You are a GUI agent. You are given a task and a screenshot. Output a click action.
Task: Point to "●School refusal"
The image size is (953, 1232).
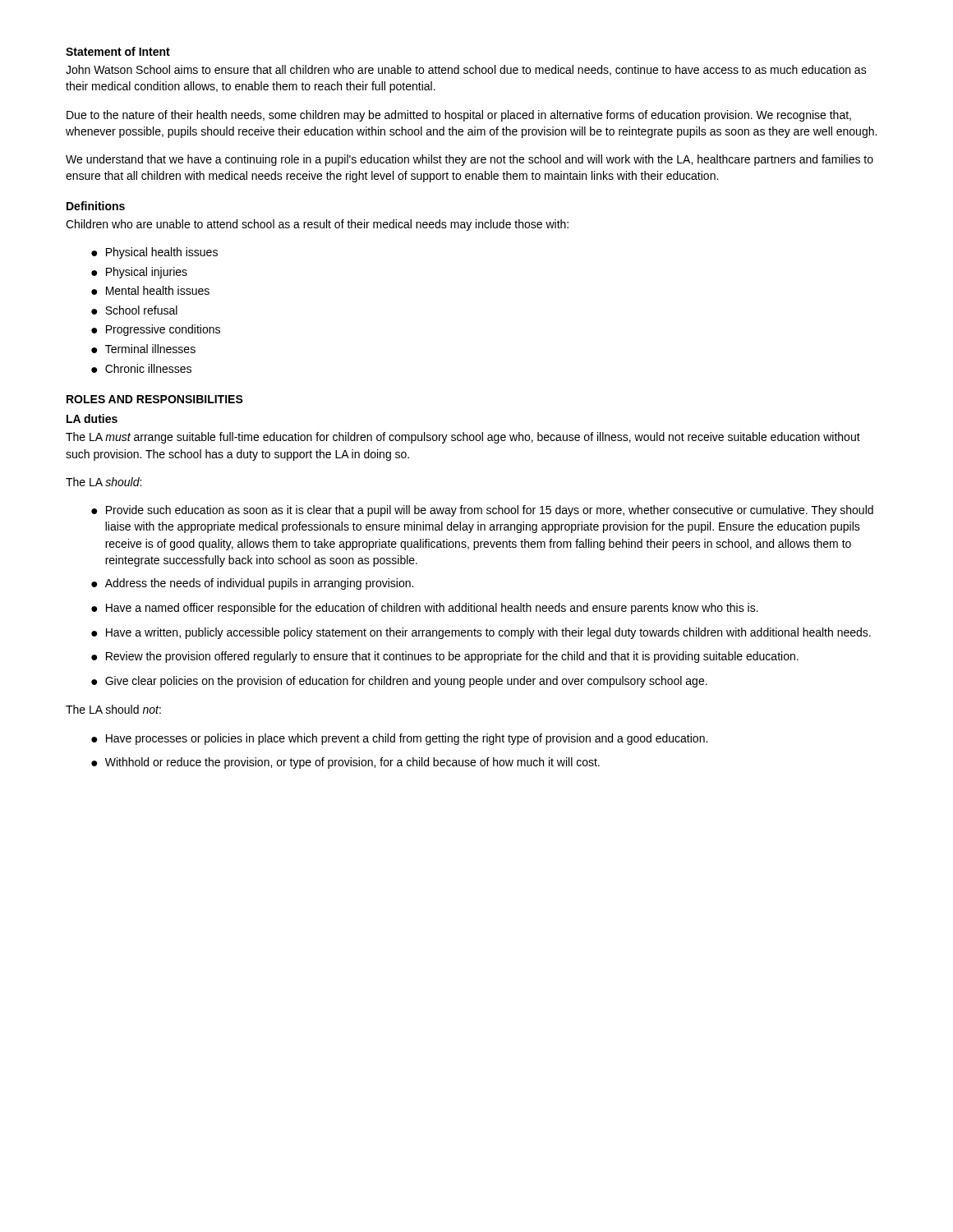tap(134, 310)
